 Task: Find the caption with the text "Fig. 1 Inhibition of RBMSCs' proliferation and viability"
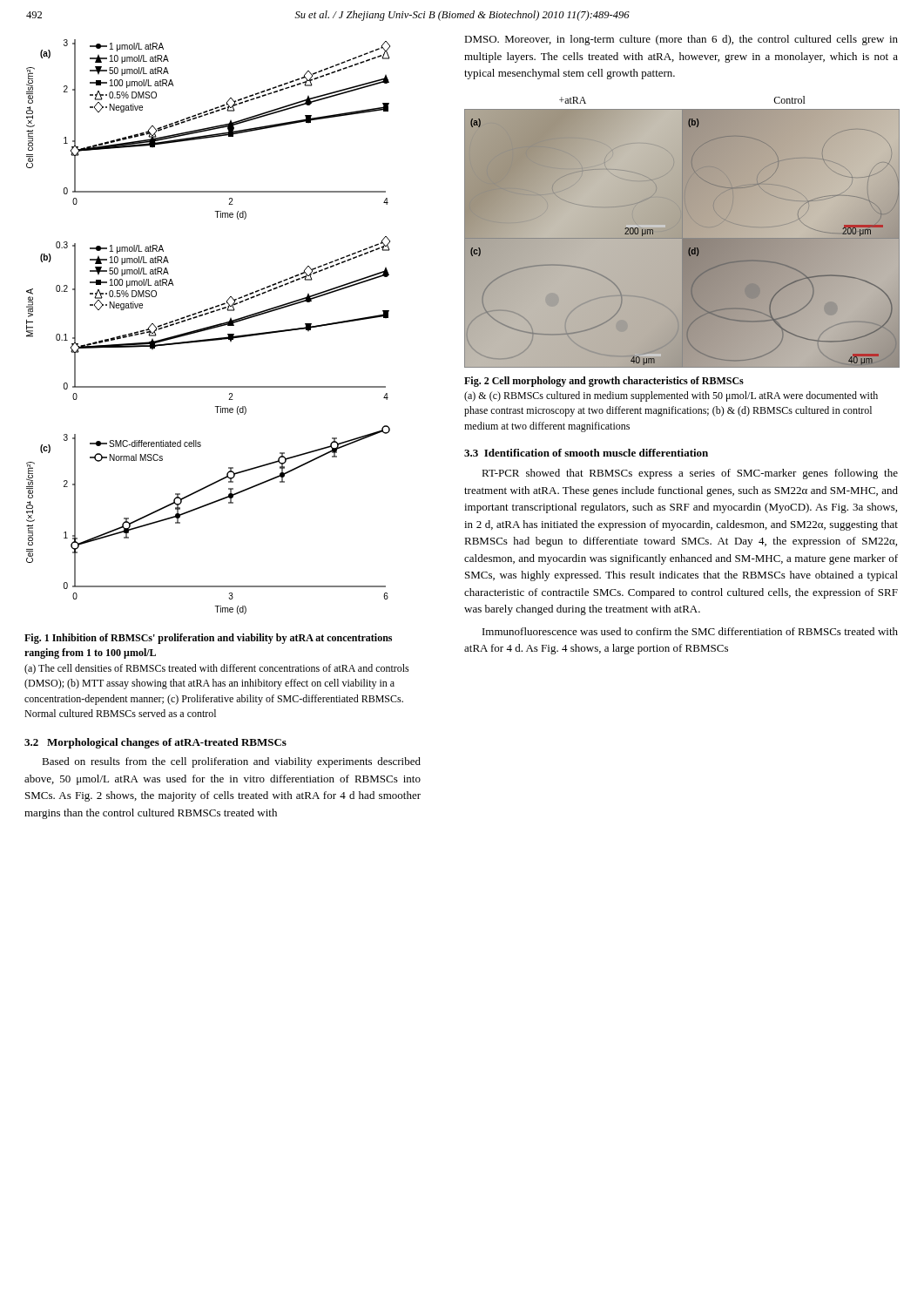pyautogui.click(x=217, y=676)
